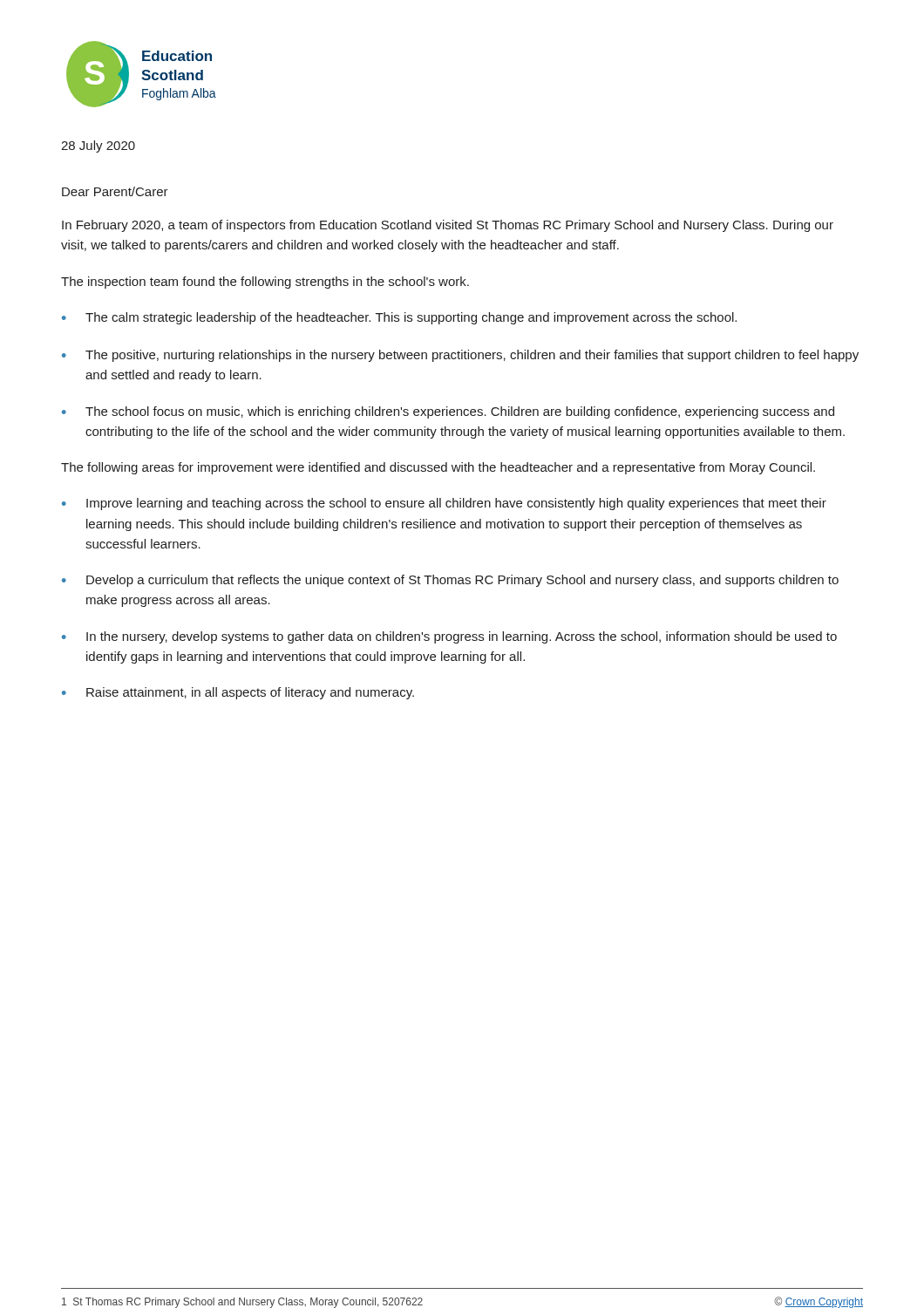Find the block on this page that starts "The following areas for improvement were identified"
This screenshot has width=924, height=1308.
(x=439, y=467)
